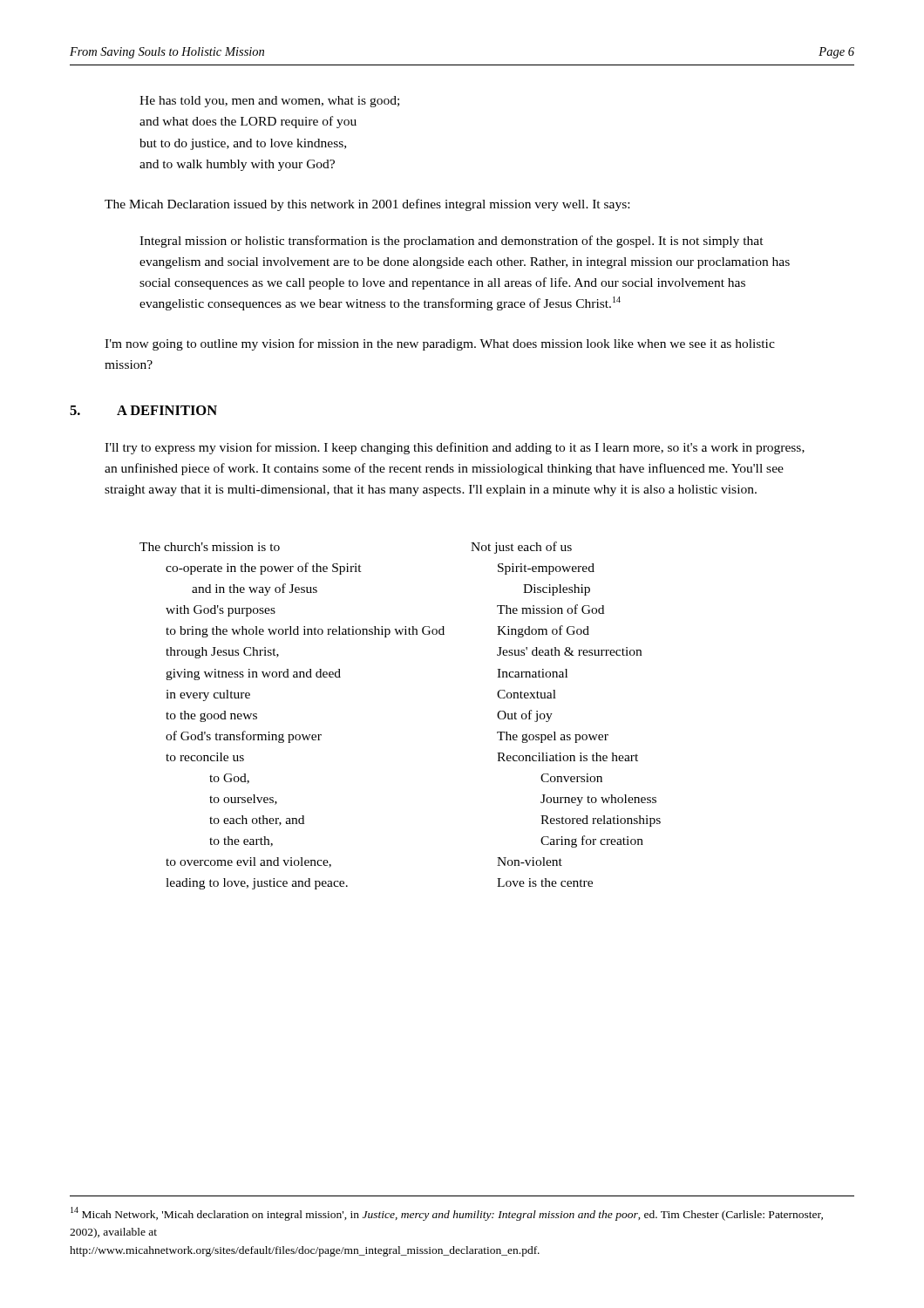Select the text block starting "I'm now going to outline my"
The image size is (924, 1308).
pos(462,354)
